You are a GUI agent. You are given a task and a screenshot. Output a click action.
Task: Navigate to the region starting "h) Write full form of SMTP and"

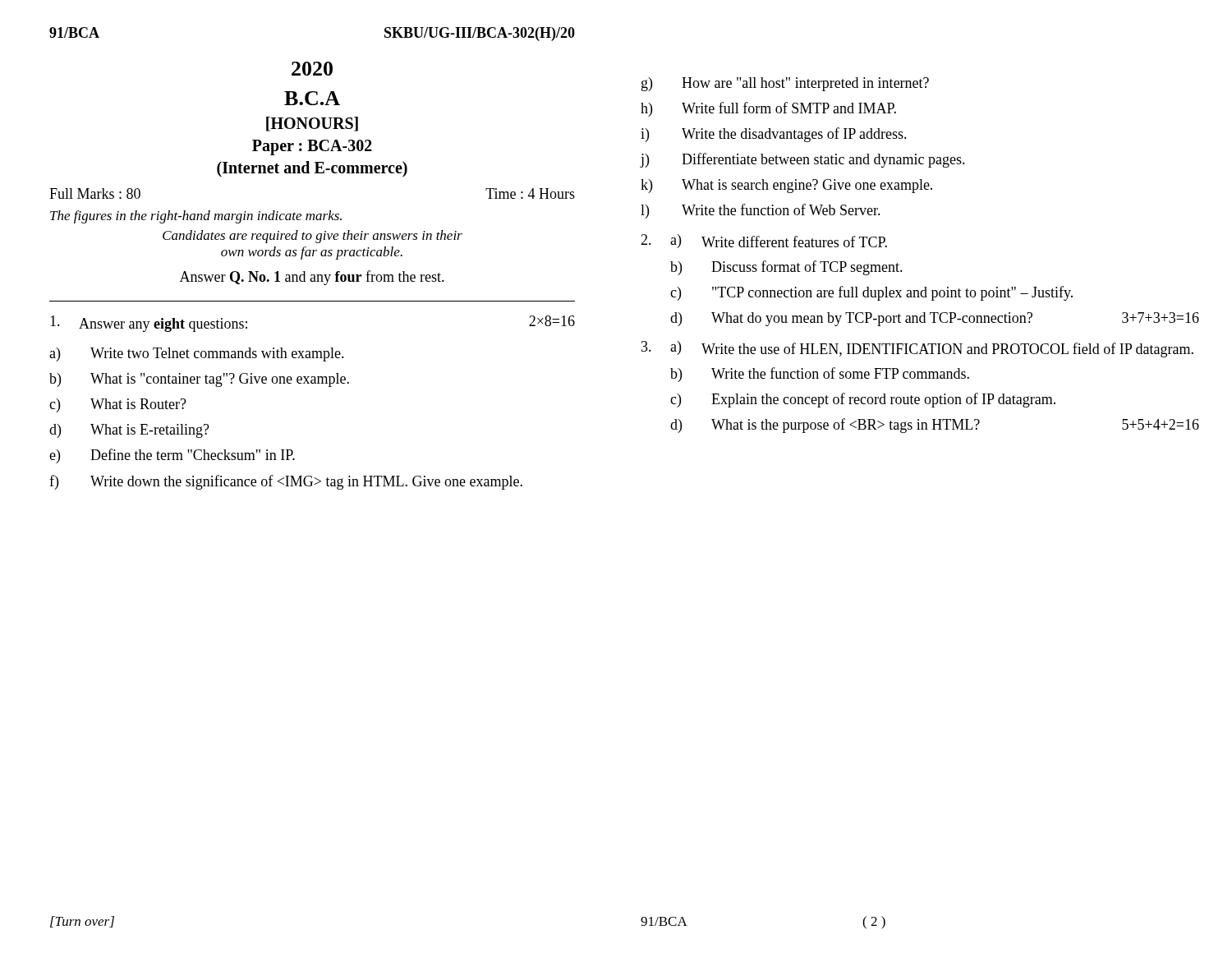[768, 109]
